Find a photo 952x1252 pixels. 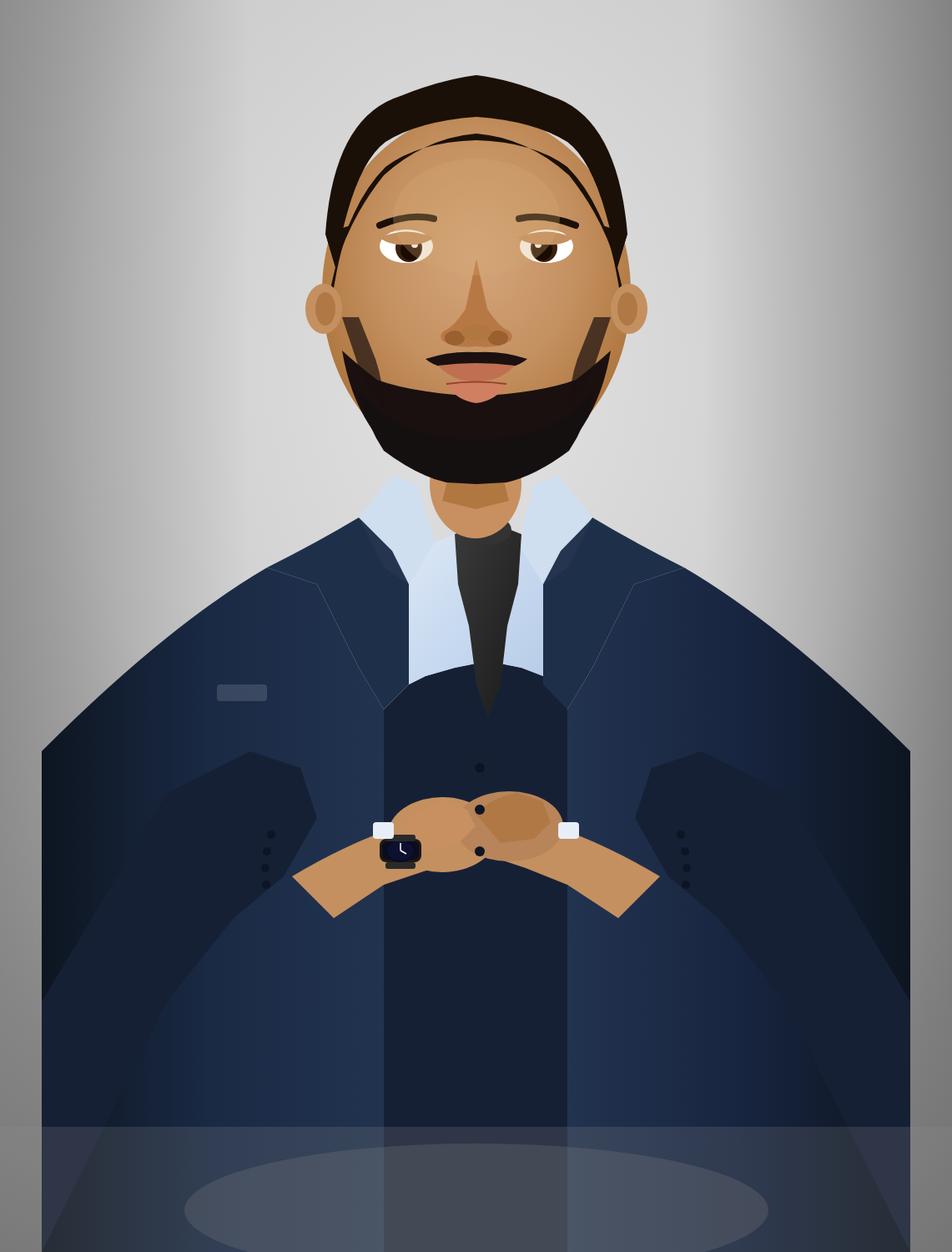(476, 626)
